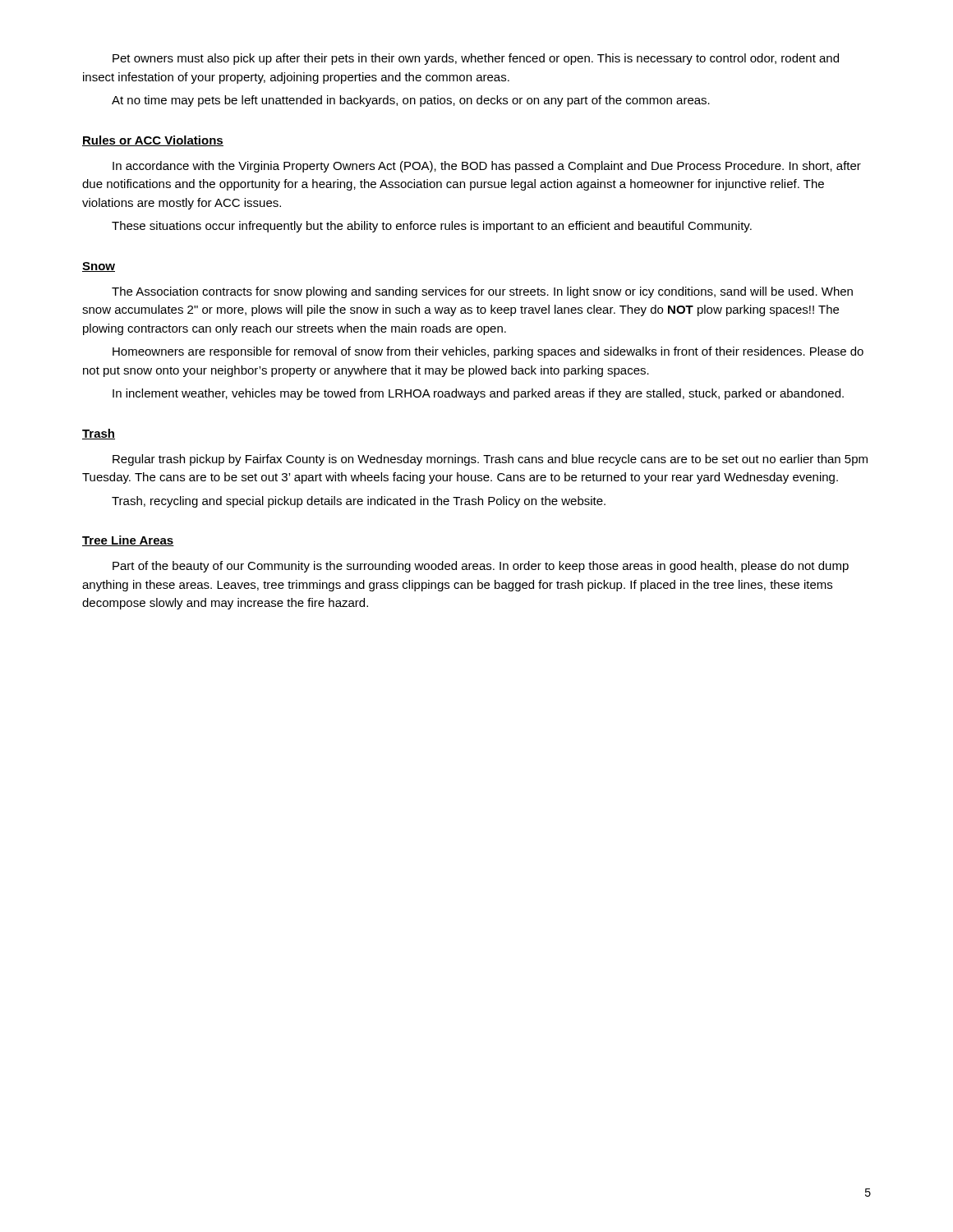
Task: Find the block on this page that starts "Homeowners are responsible for removal of"
Action: [x=476, y=361]
